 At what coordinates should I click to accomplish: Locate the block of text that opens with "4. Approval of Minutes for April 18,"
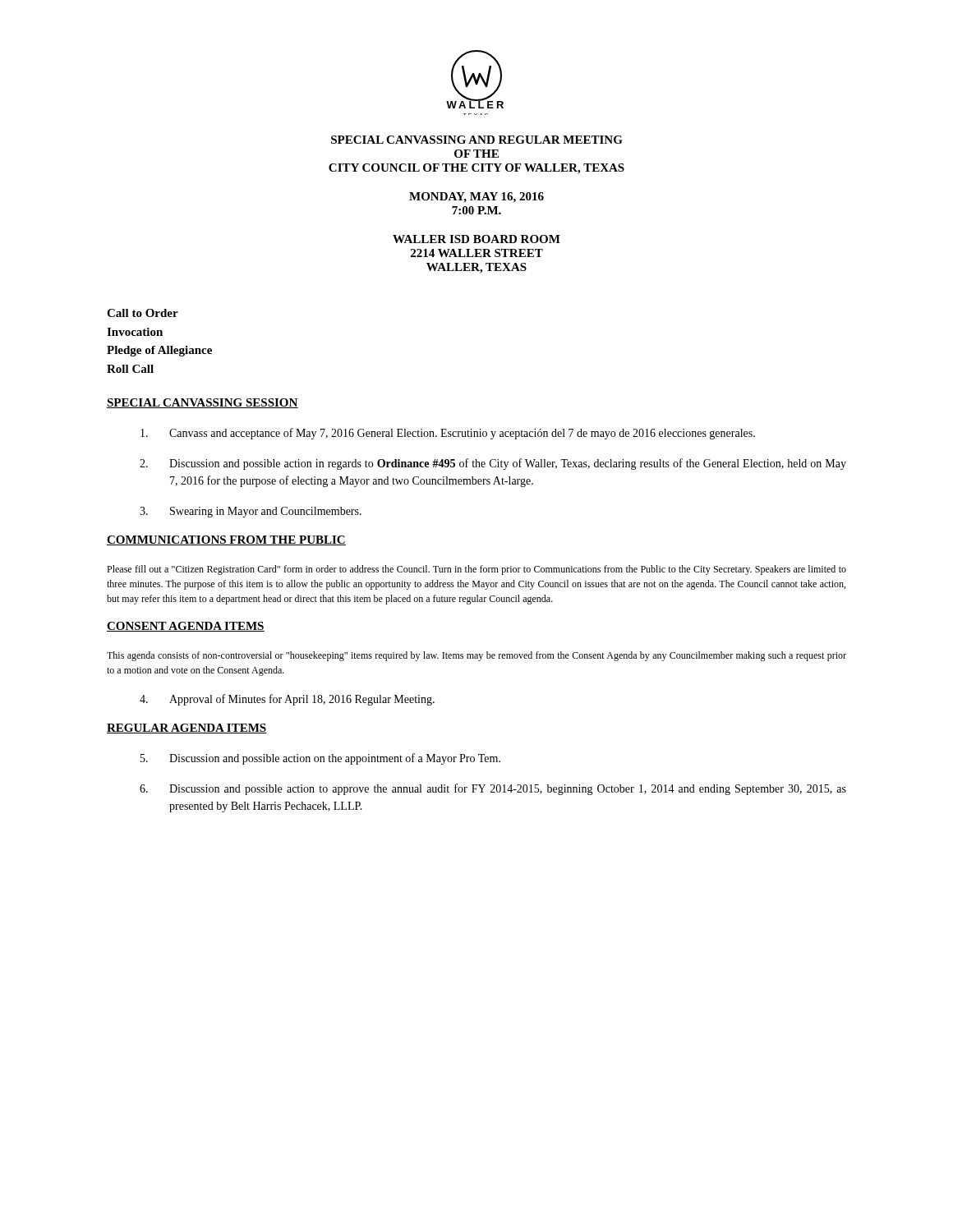287,700
